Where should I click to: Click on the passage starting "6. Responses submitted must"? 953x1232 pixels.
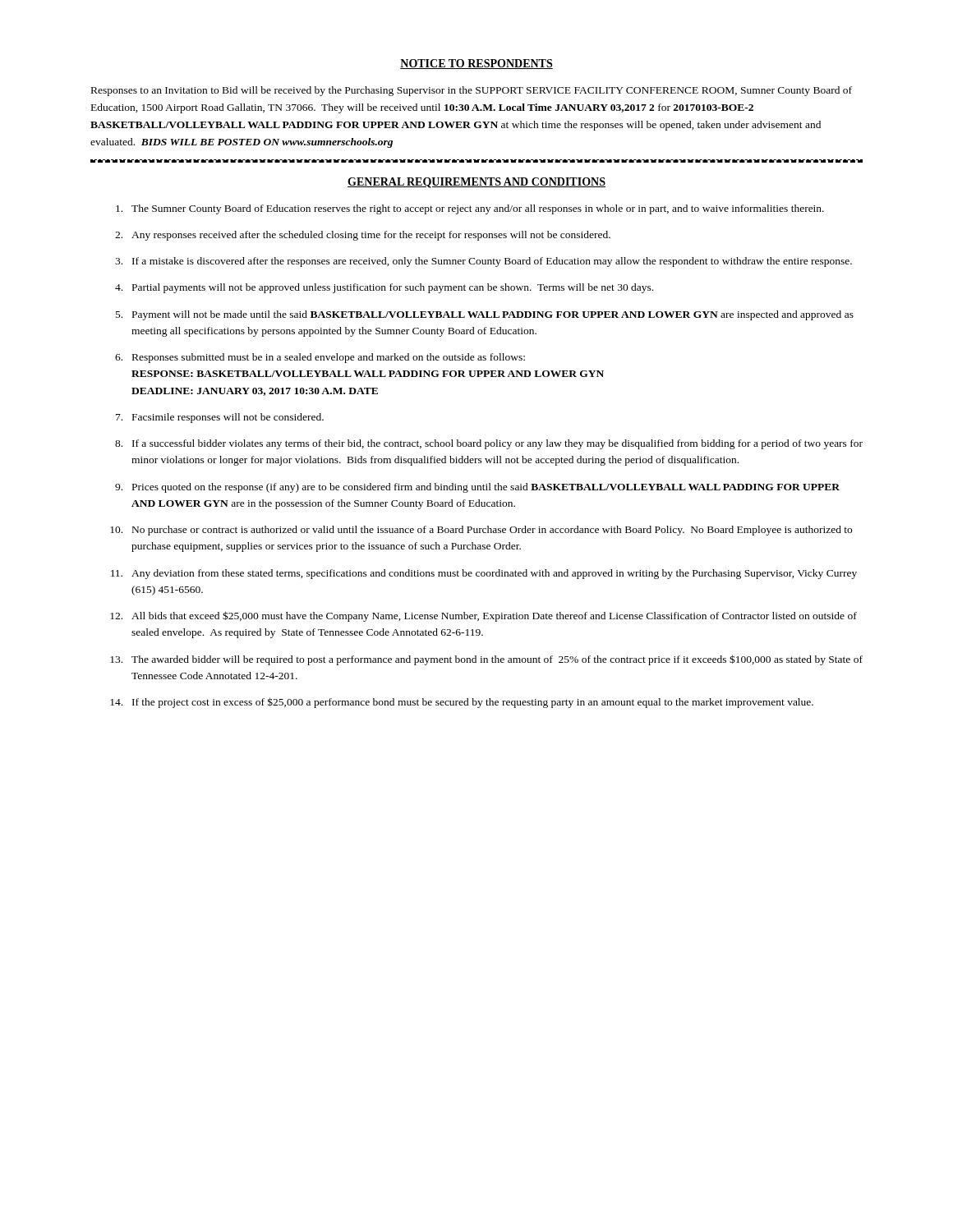coord(476,374)
